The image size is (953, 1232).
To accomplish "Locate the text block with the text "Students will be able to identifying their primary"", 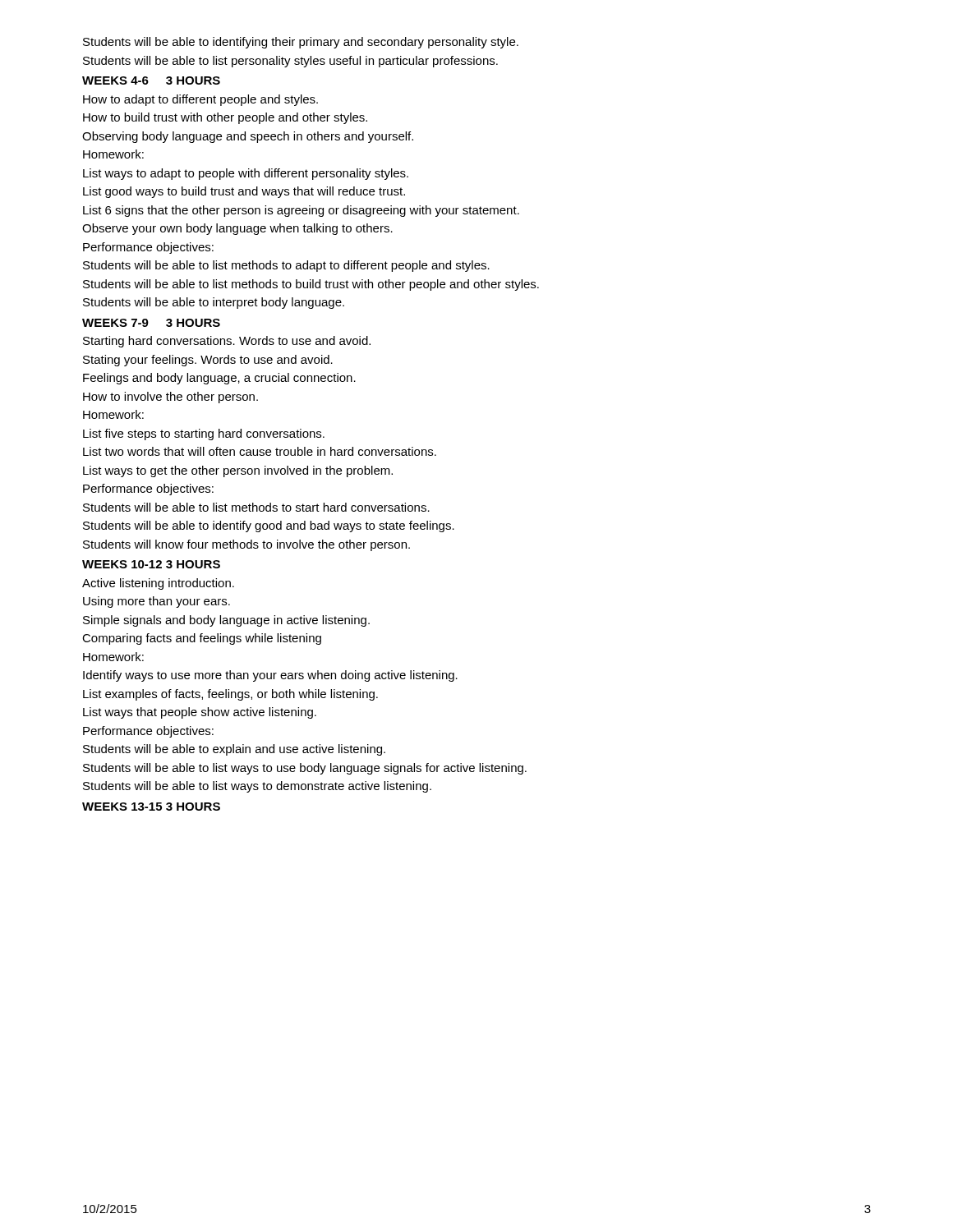I will [301, 41].
